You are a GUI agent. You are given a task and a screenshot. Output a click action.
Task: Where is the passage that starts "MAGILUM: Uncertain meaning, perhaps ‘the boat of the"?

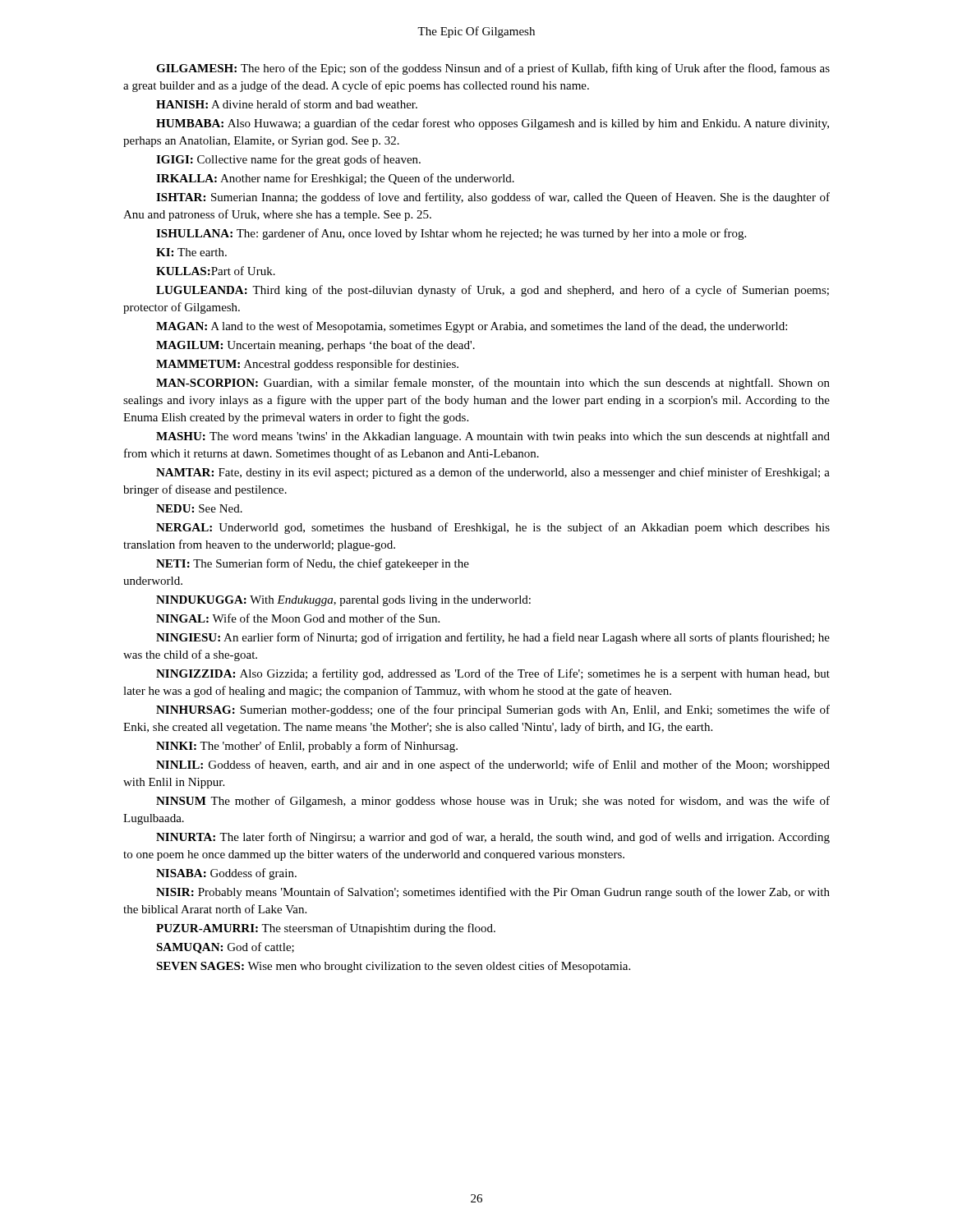pyautogui.click(x=316, y=345)
